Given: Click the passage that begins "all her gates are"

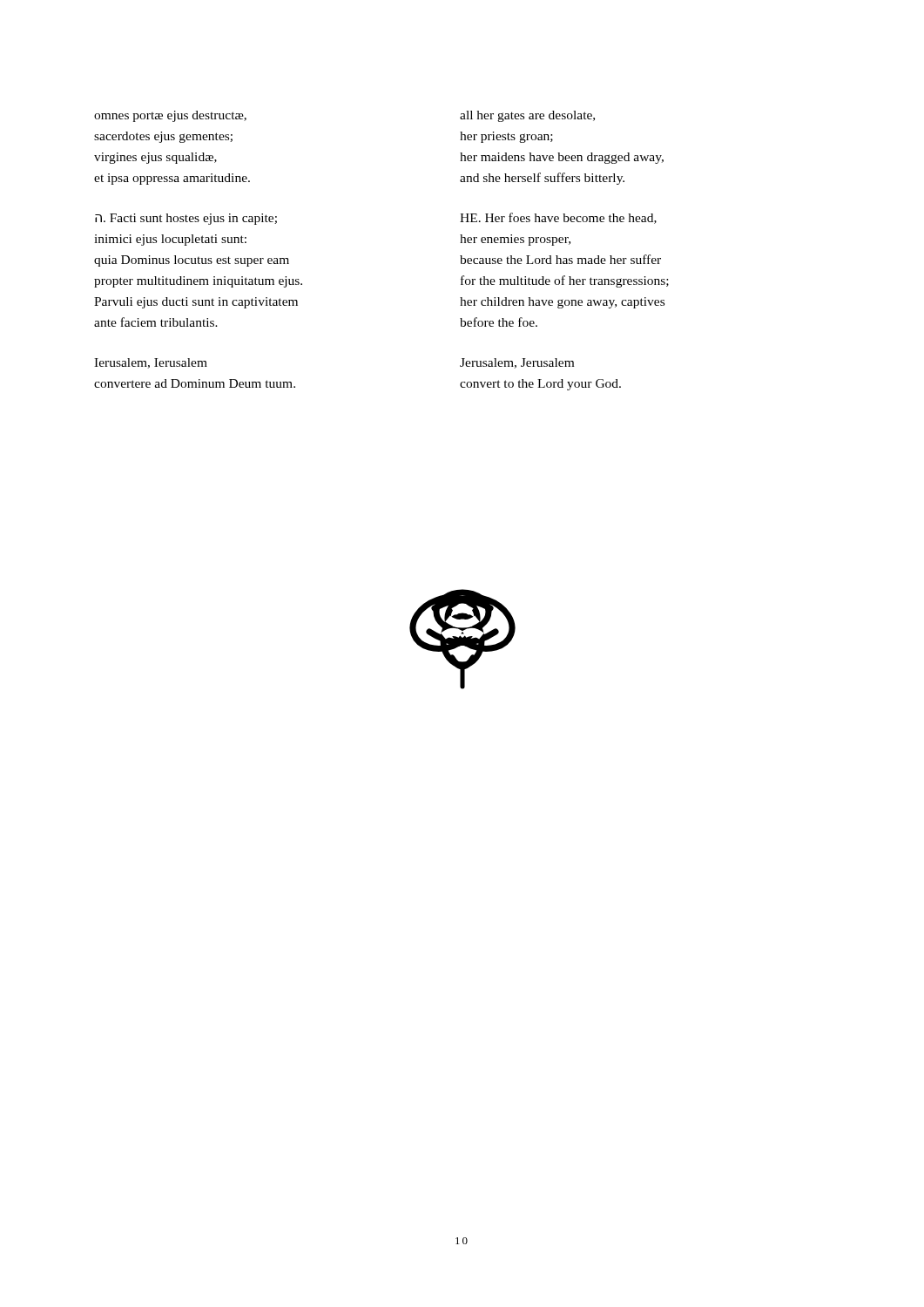Looking at the screenshot, I should (638, 146).
